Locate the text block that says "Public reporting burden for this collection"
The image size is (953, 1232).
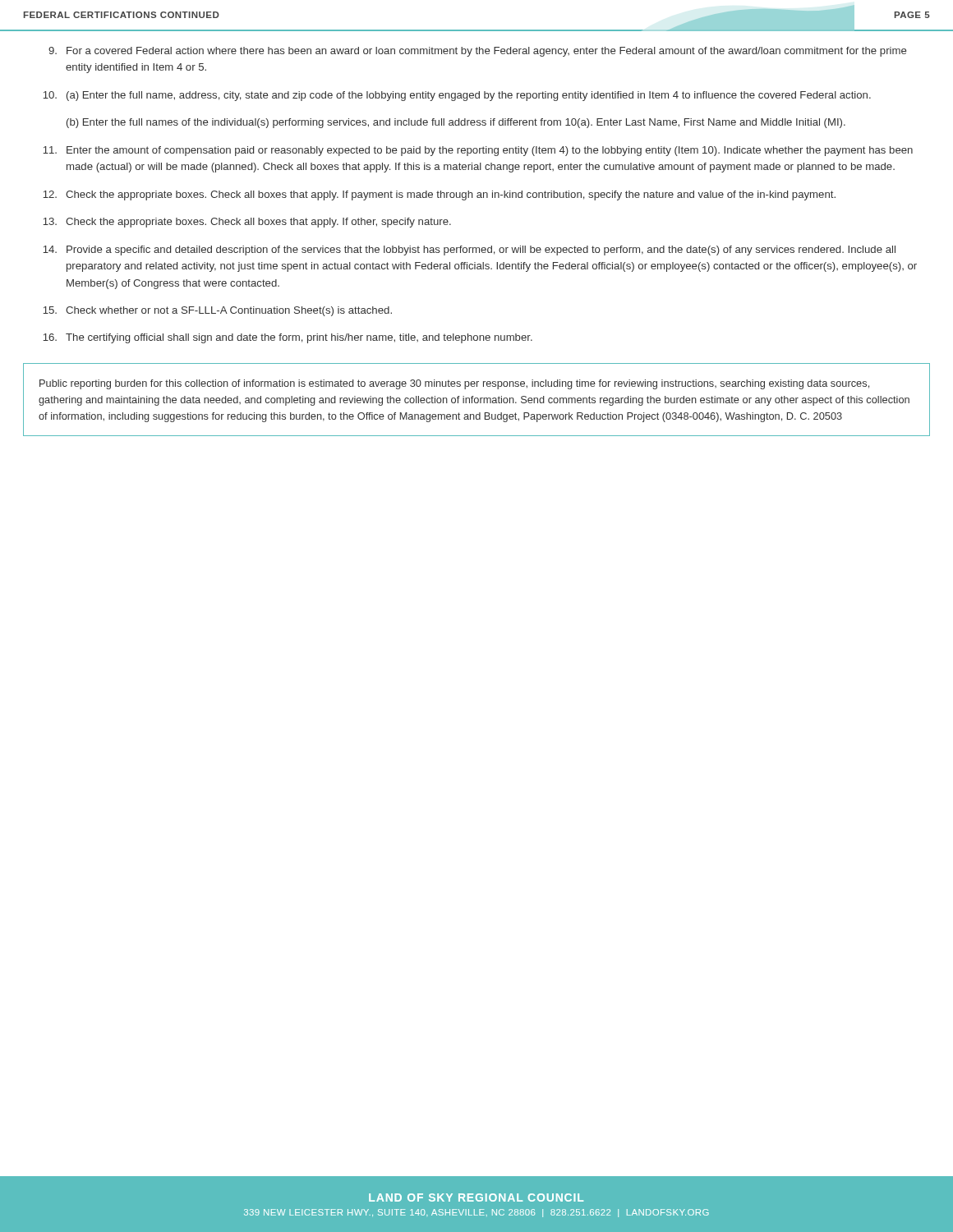click(474, 399)
